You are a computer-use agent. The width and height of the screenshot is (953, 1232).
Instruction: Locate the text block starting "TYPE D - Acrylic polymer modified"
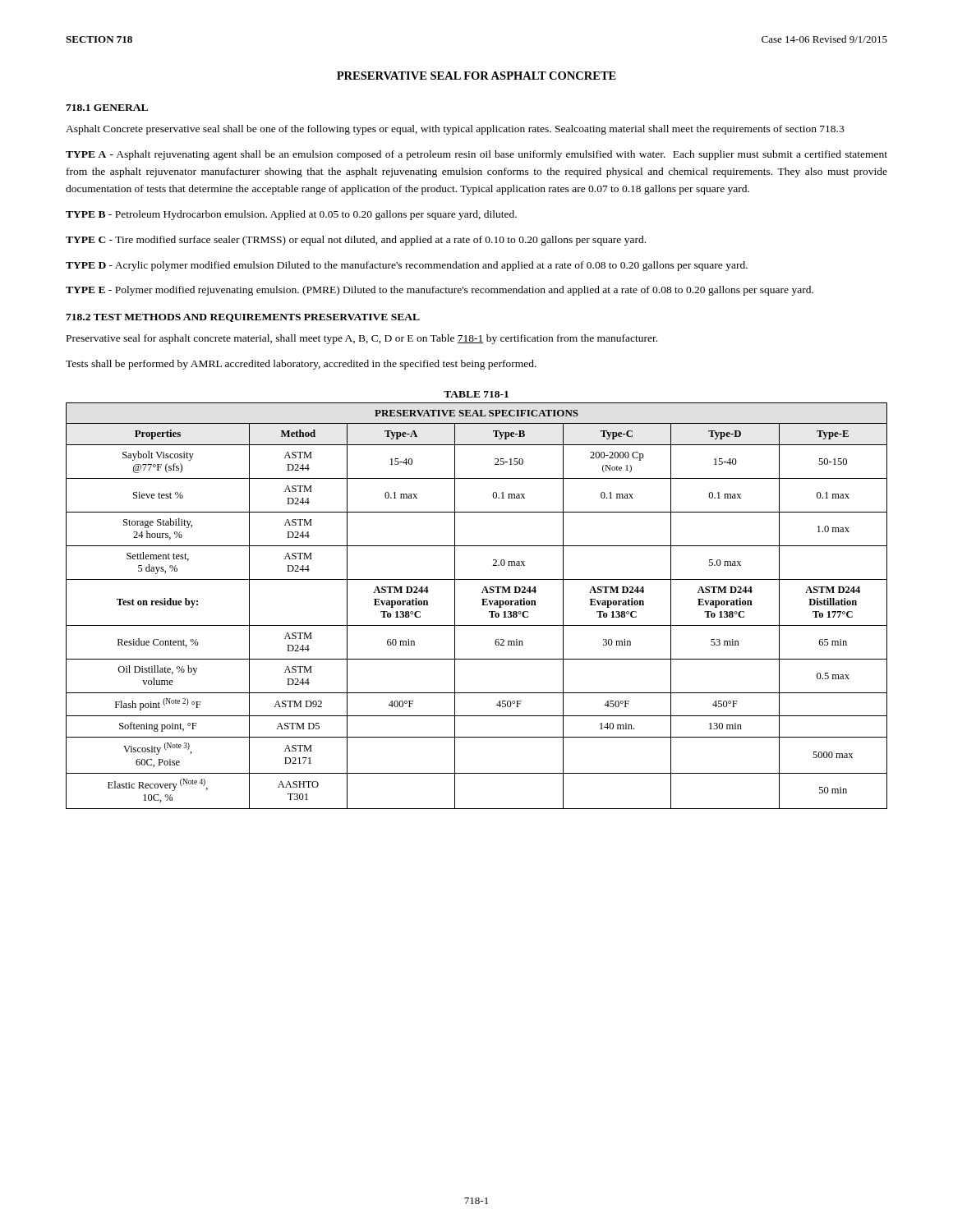[407, 265]
